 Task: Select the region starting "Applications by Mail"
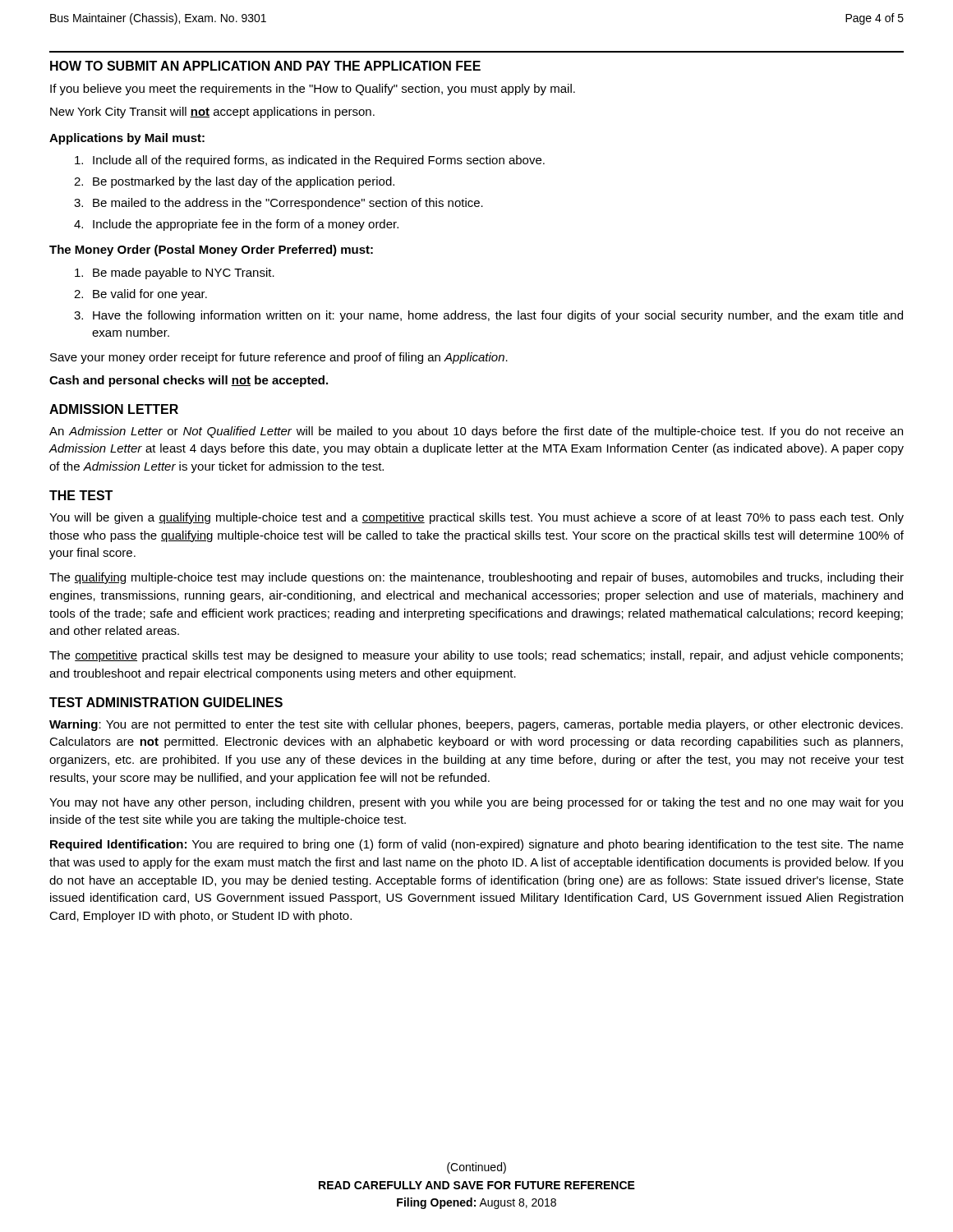(x=127, y=137)
